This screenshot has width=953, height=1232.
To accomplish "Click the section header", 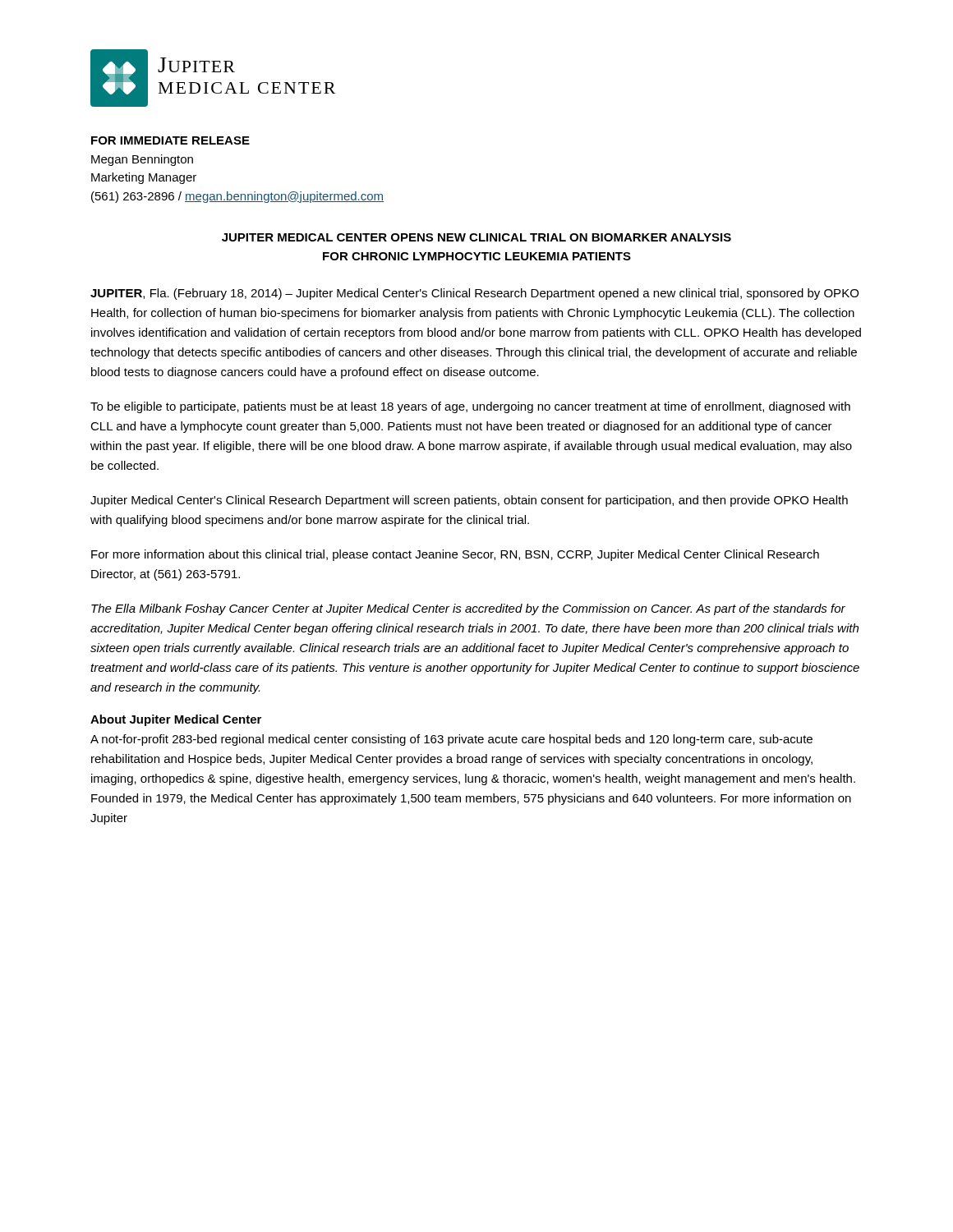I will (x=176, y=719).
